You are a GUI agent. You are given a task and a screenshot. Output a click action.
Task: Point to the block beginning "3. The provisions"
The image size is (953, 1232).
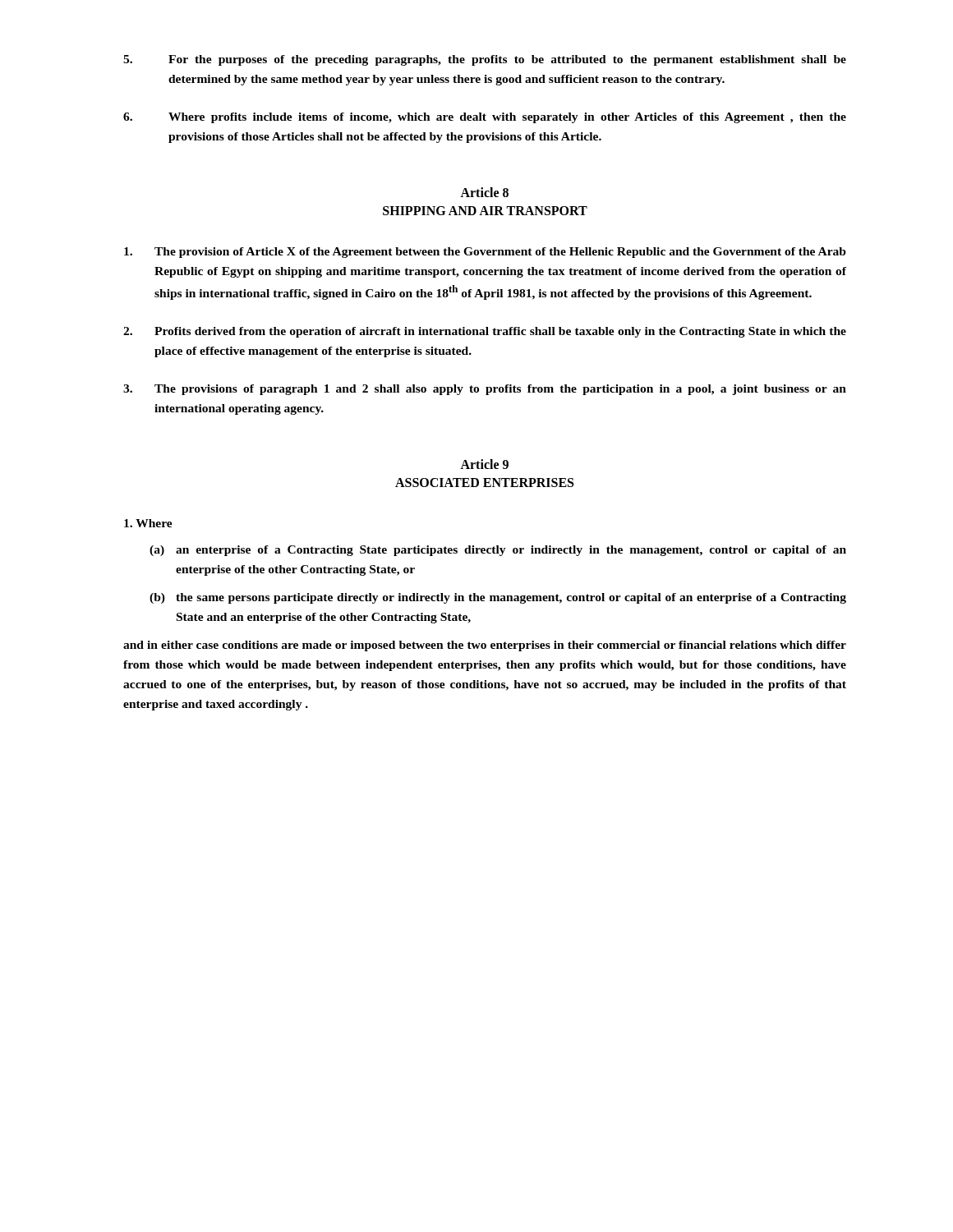tap(485, 399)
